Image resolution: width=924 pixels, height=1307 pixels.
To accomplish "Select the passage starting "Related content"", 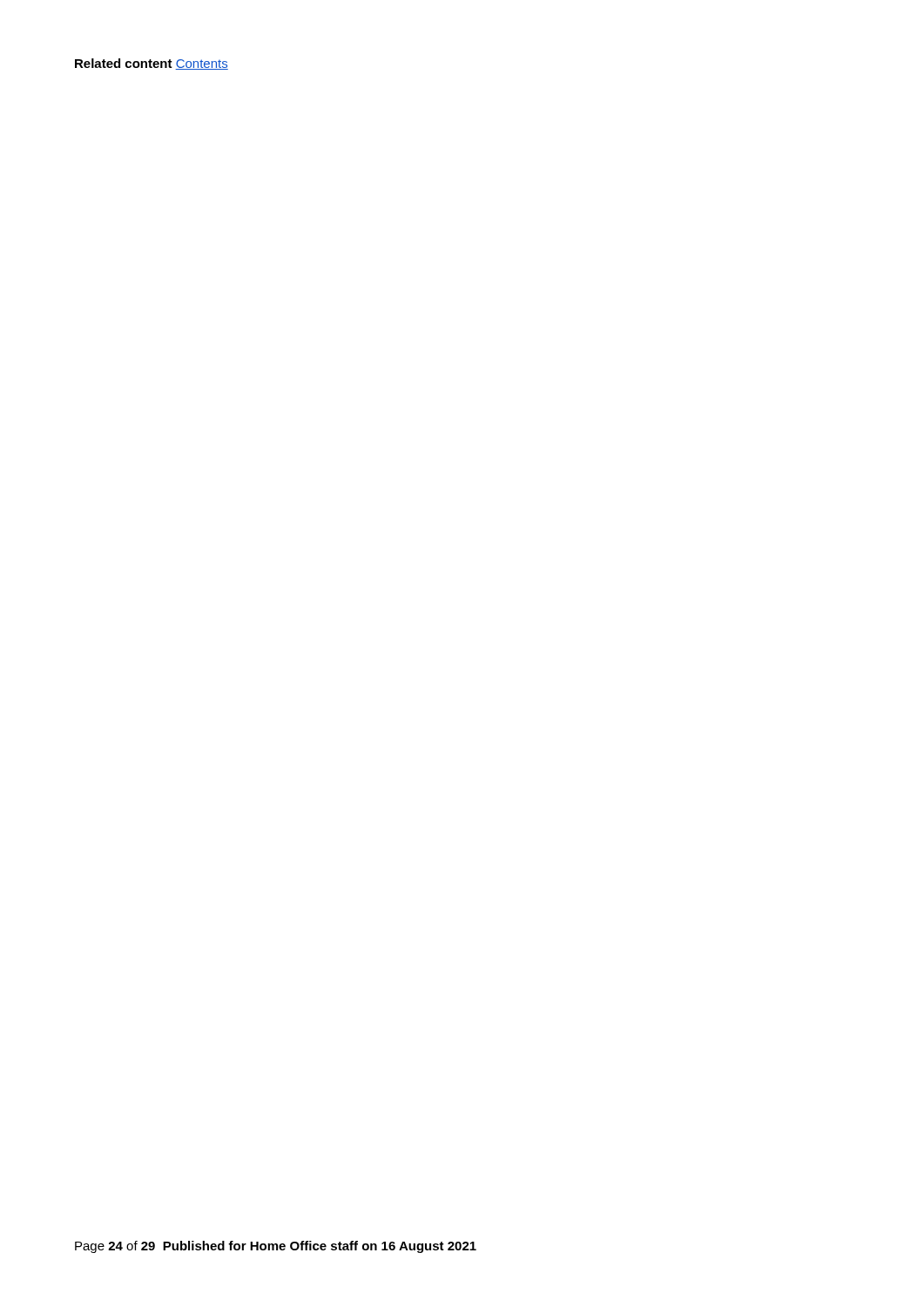I will coord(123,63).
